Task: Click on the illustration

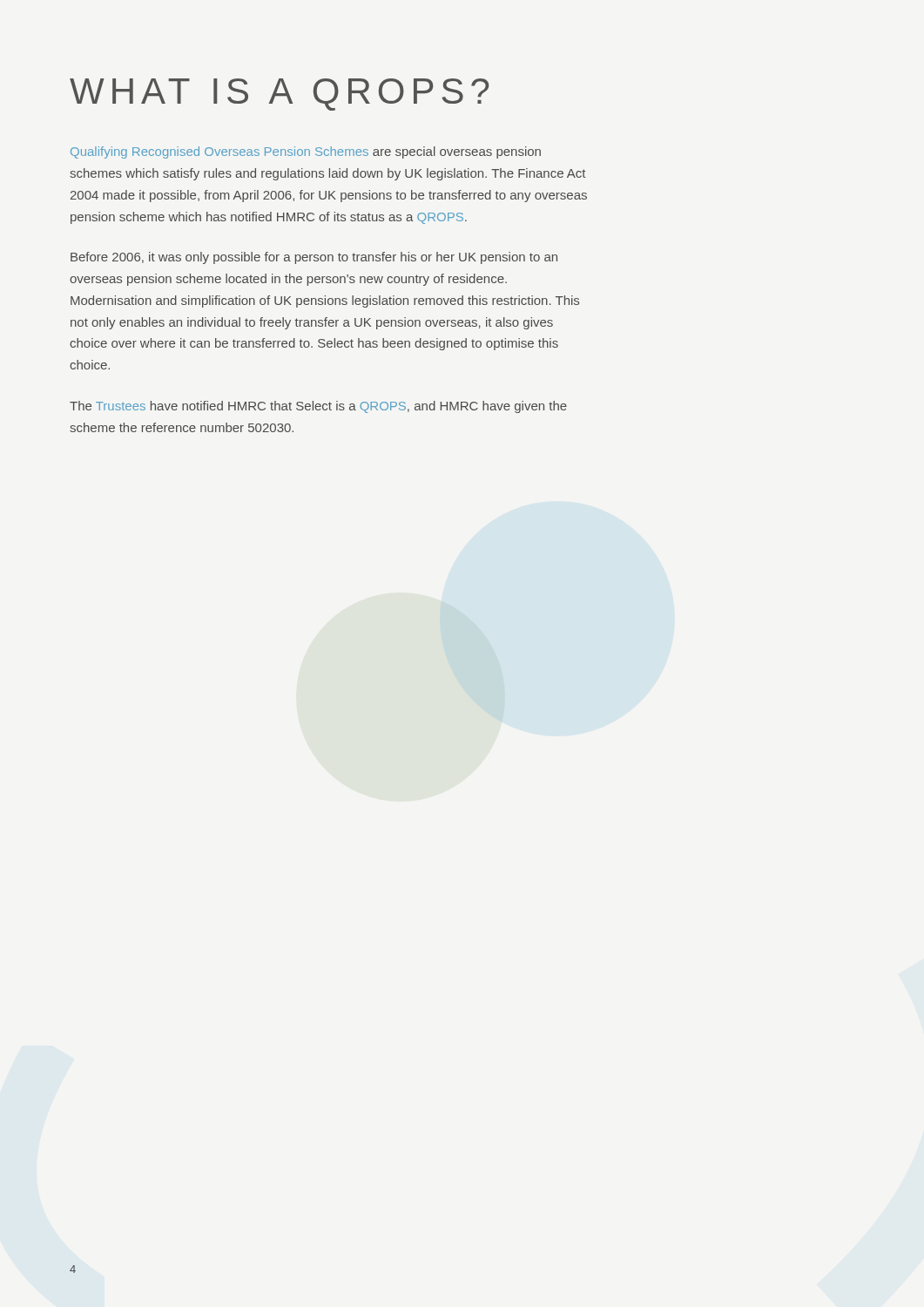Action: pyautogui.click(x=488, y=662)
